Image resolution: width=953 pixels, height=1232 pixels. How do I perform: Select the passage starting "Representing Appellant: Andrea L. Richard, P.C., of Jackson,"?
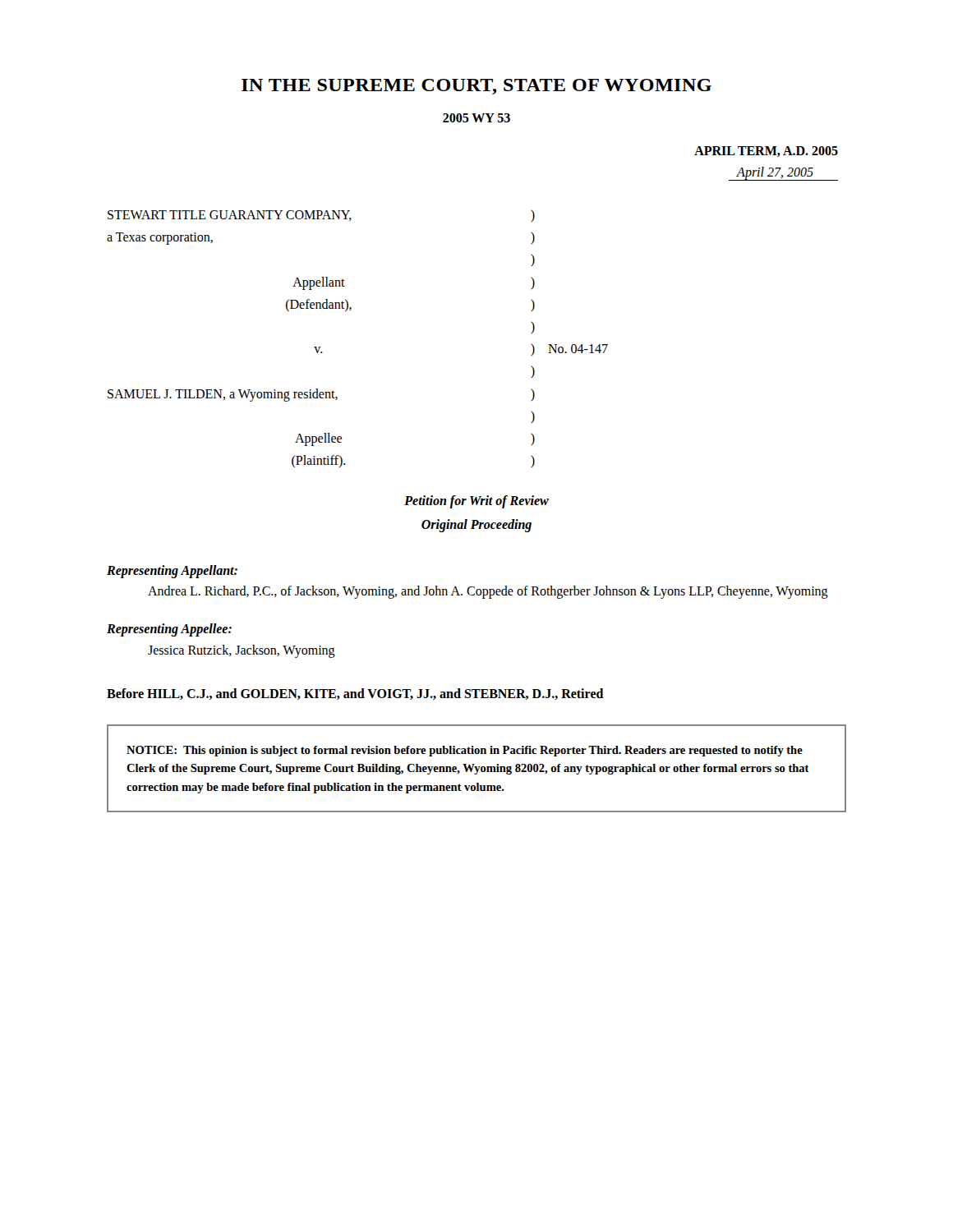(476, 581)
